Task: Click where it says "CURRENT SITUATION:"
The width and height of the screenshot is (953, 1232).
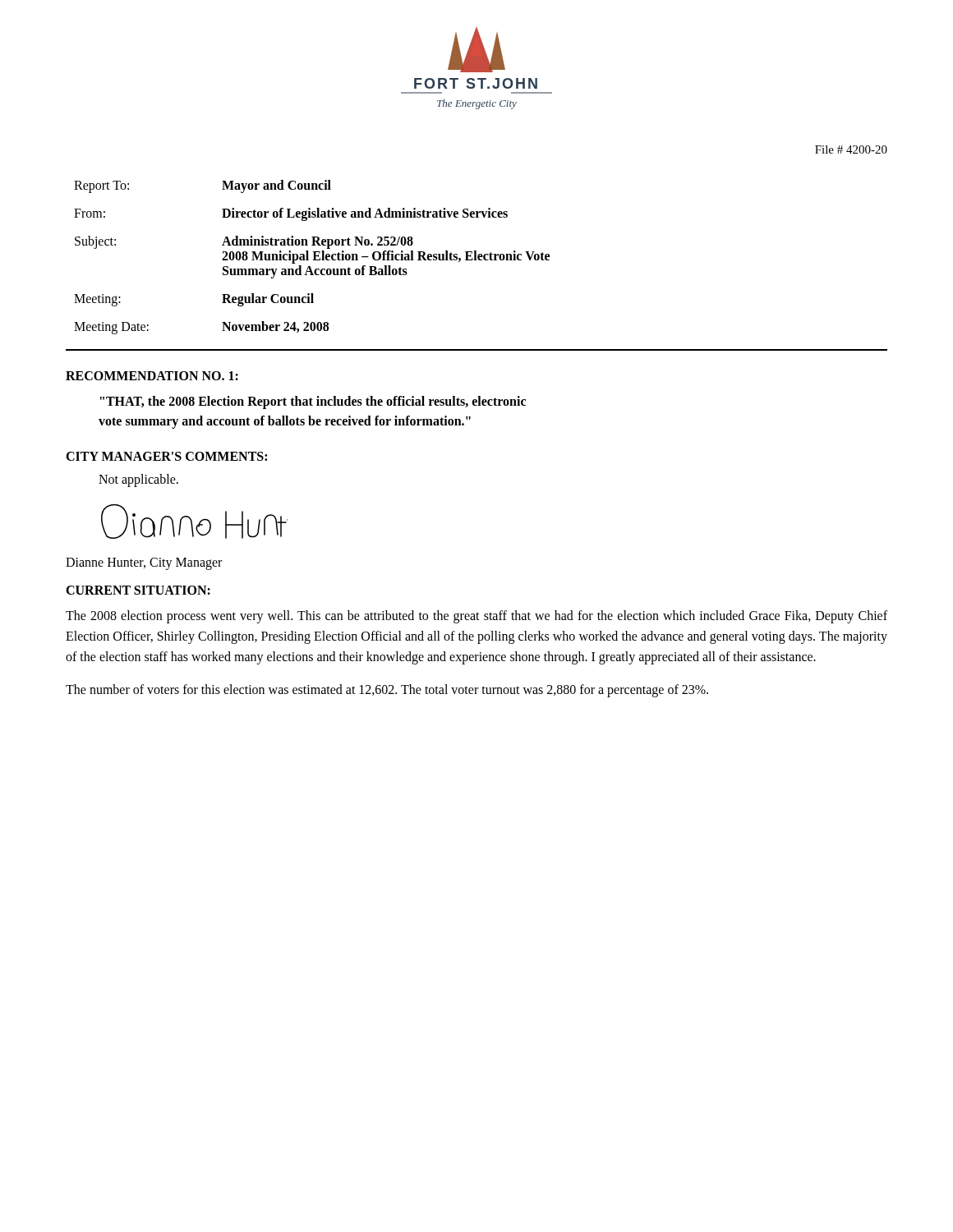Action: 138,590
